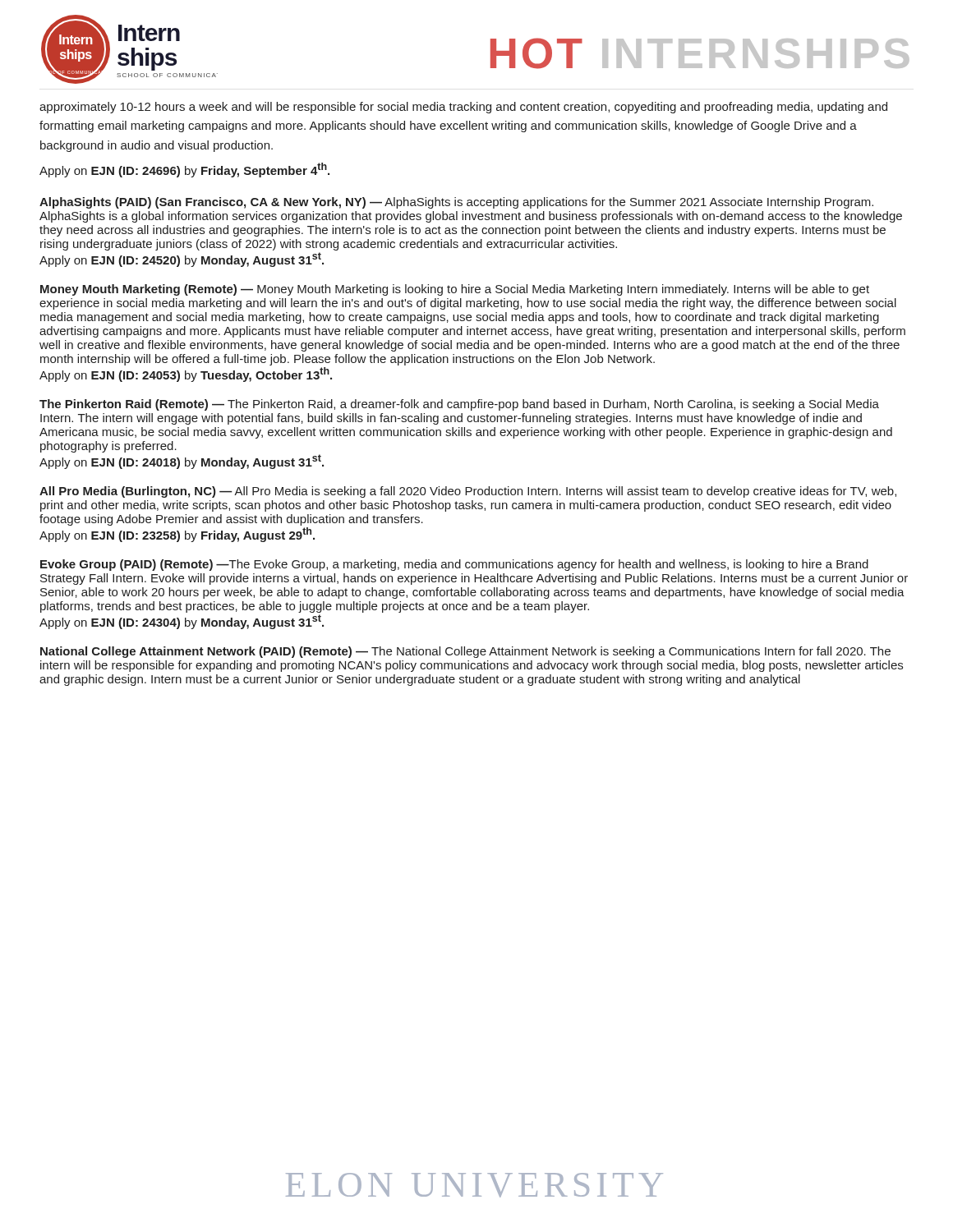Point to the block beginning "Money Mouth Marketing (Remote) —"
Screen dimensions: 1232x953
coord(473,332)
